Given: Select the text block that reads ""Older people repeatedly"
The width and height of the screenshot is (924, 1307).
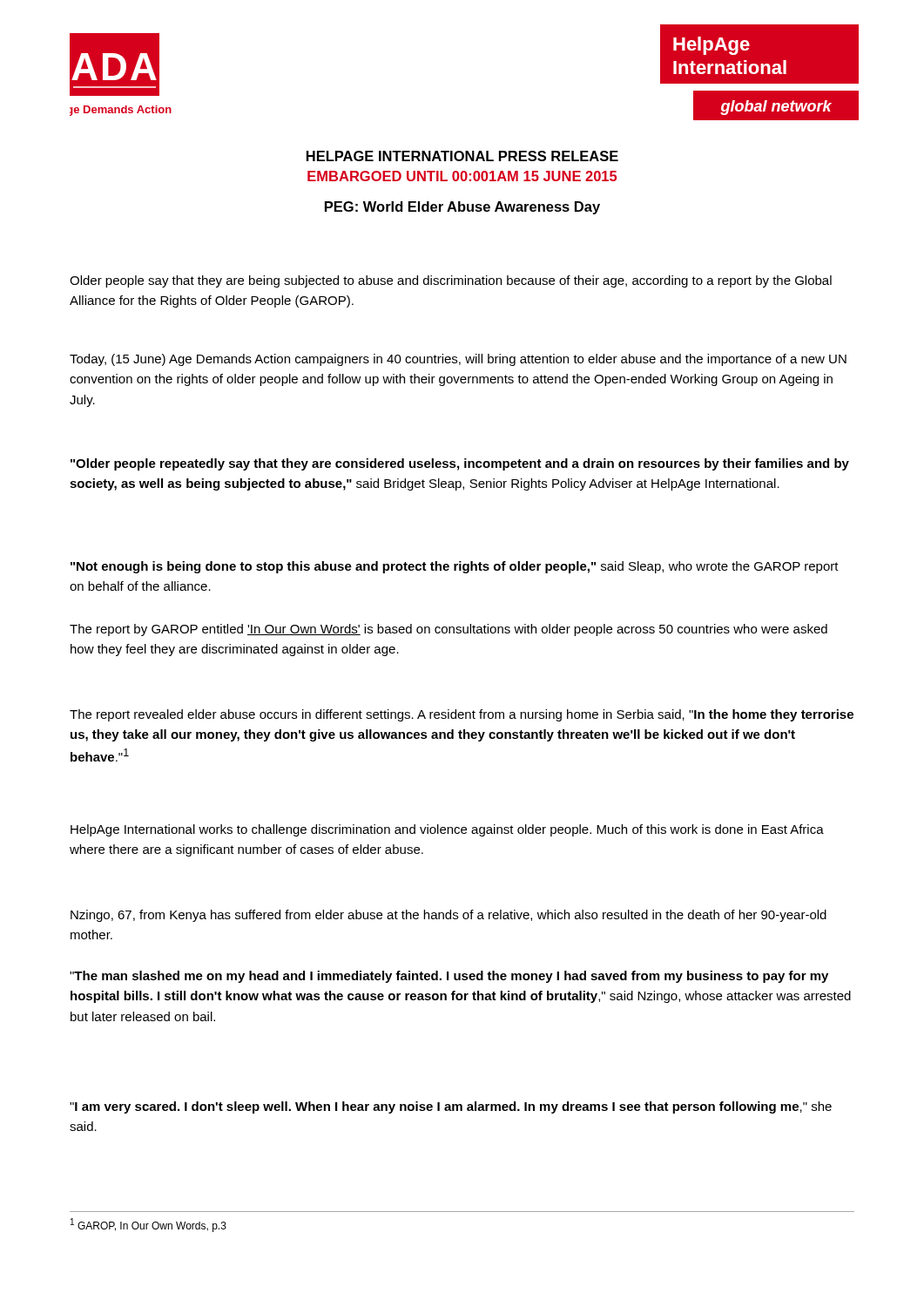Looking at the screenshot, I should click(x=459, y=473).
